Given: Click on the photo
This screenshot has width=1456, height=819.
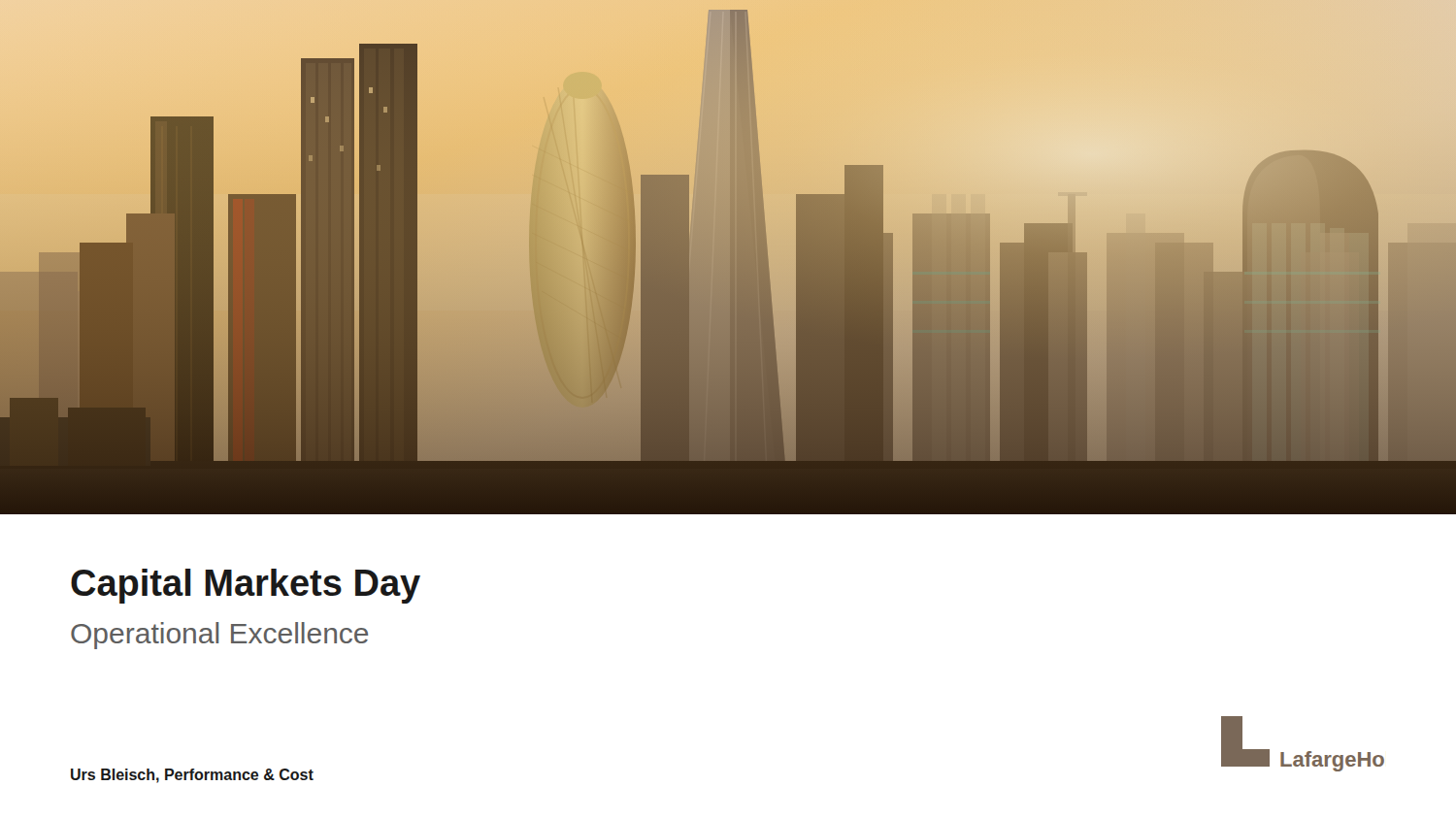Looking at the screenshot, I should click(728, 257).
